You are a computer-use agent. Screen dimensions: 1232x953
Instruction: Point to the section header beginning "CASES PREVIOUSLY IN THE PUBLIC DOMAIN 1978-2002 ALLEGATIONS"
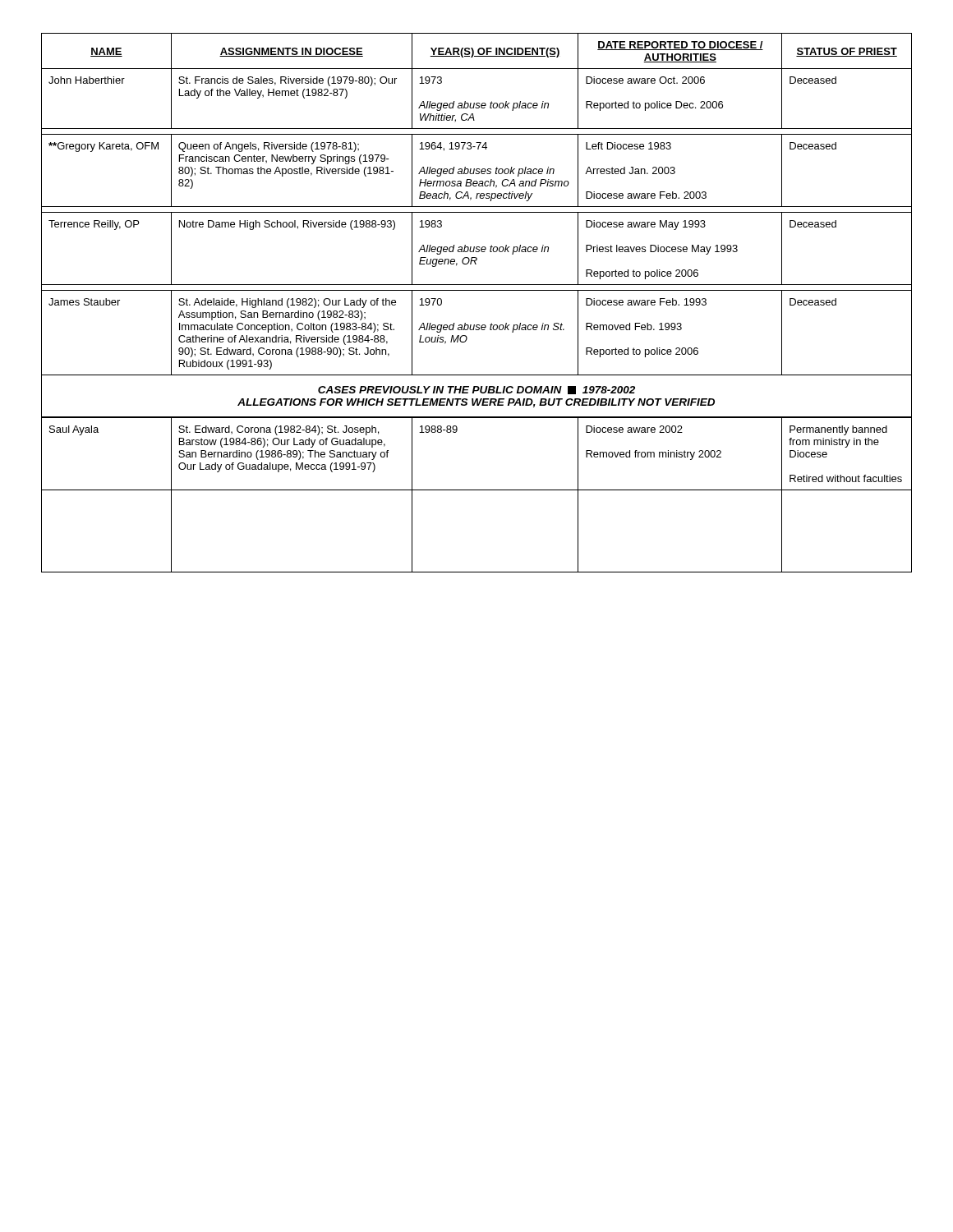476,396
